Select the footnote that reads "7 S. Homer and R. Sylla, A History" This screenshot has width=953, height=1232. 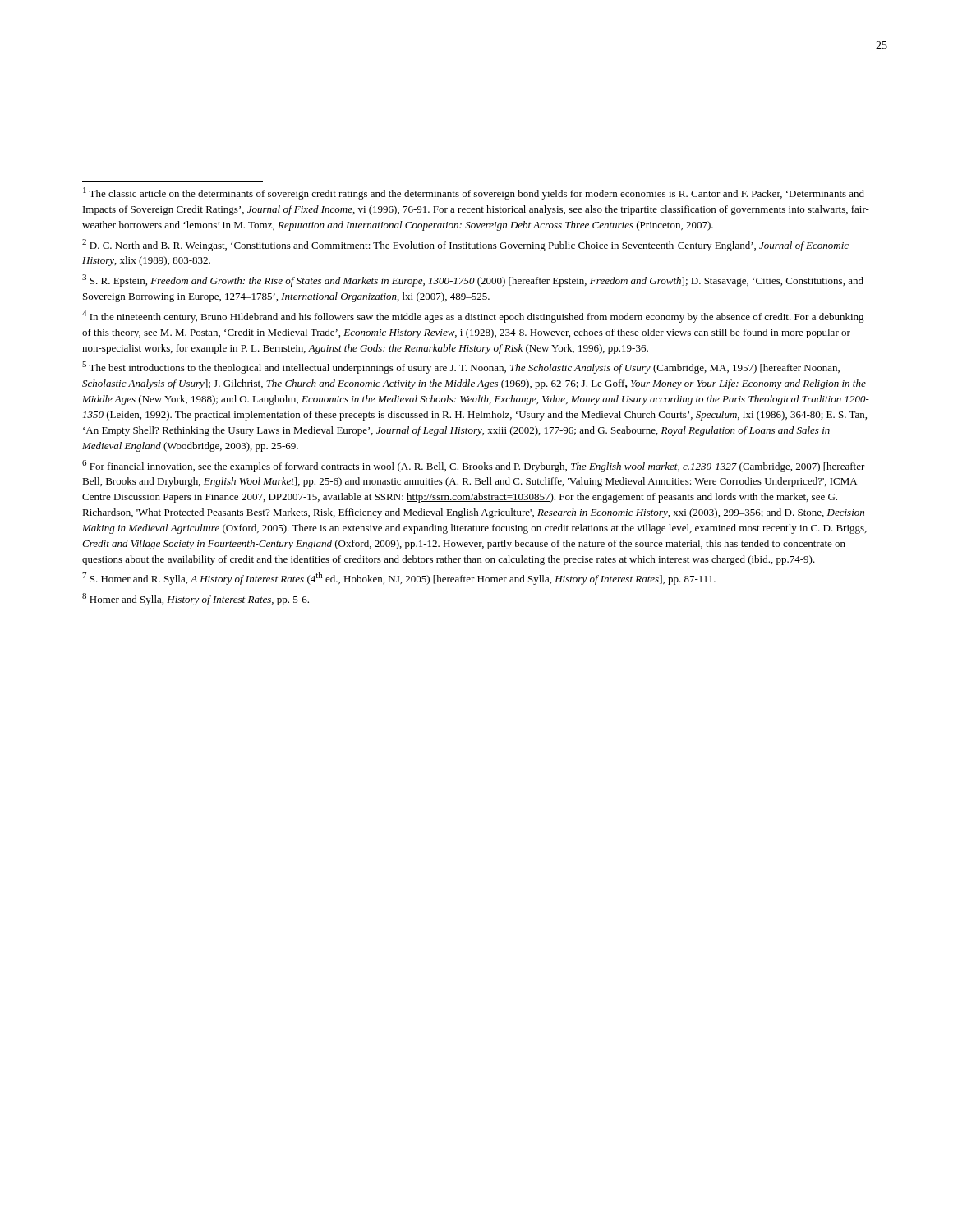point(399,579)
